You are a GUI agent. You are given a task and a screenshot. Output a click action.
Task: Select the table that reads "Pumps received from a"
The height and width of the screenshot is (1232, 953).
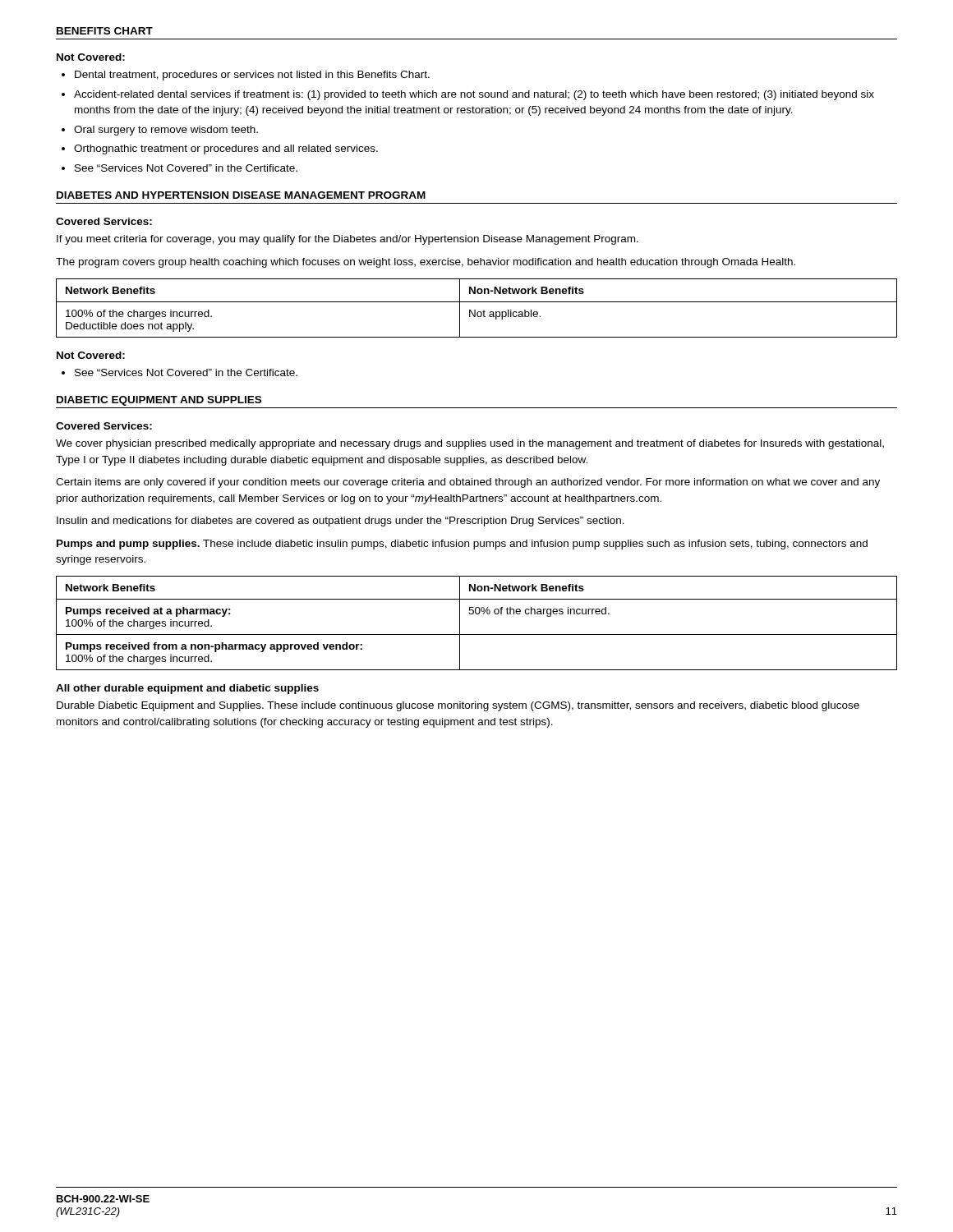point(476,623)
